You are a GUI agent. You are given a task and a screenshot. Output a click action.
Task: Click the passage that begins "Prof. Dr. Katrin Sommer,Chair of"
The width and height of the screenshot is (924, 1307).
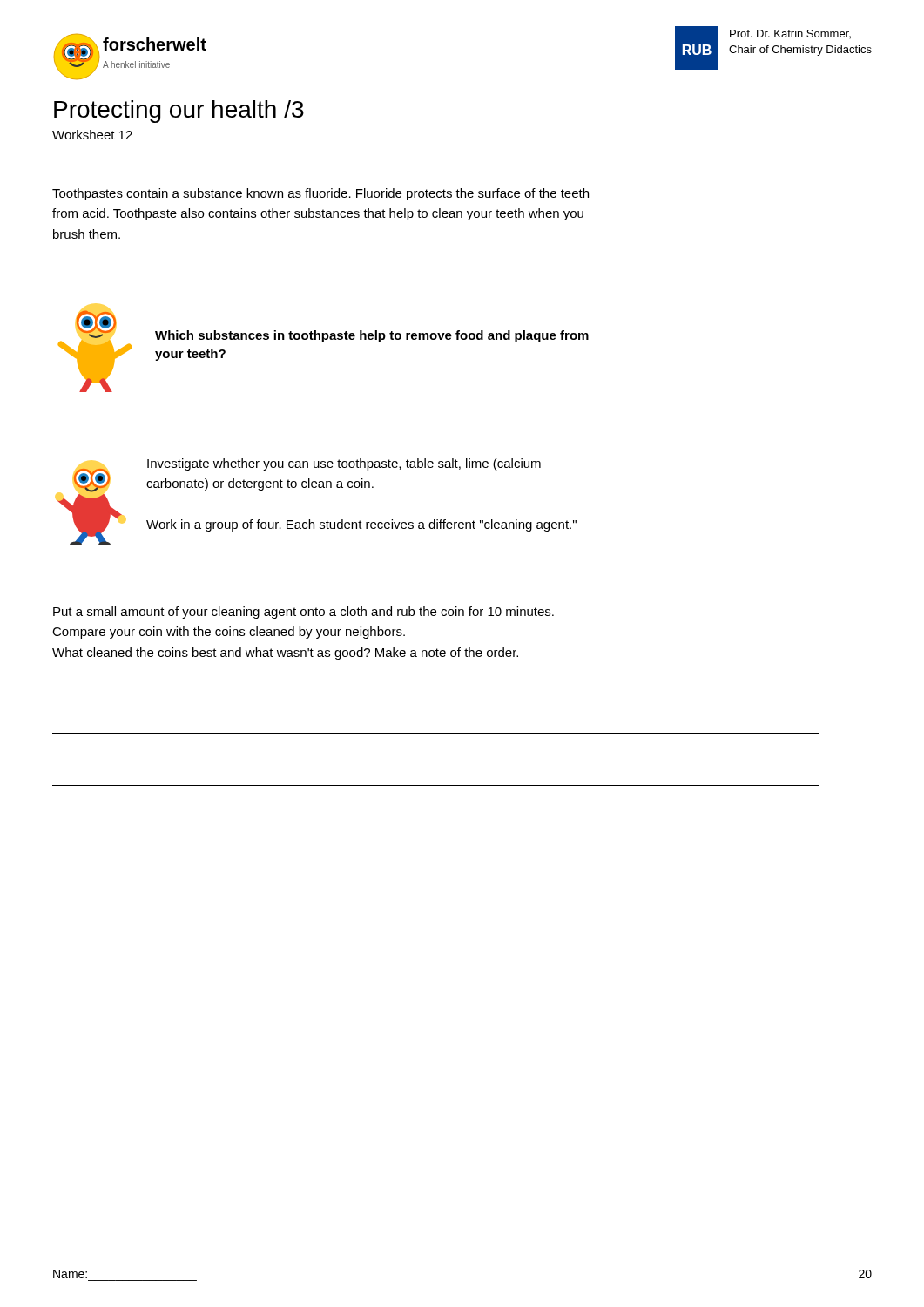point(800,41)
